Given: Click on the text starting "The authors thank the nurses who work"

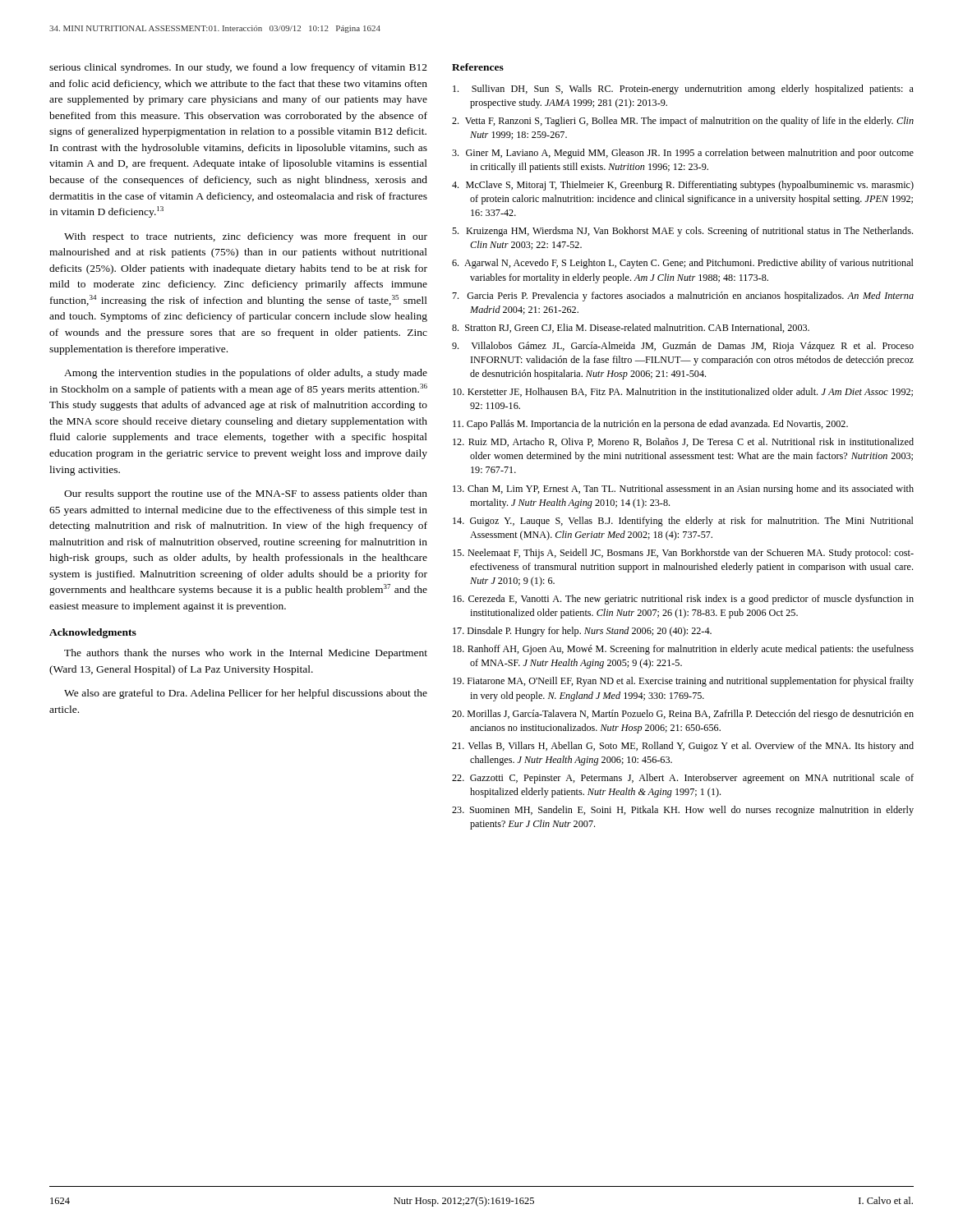Looking at the screenshot, I should (x=238, y=661).
